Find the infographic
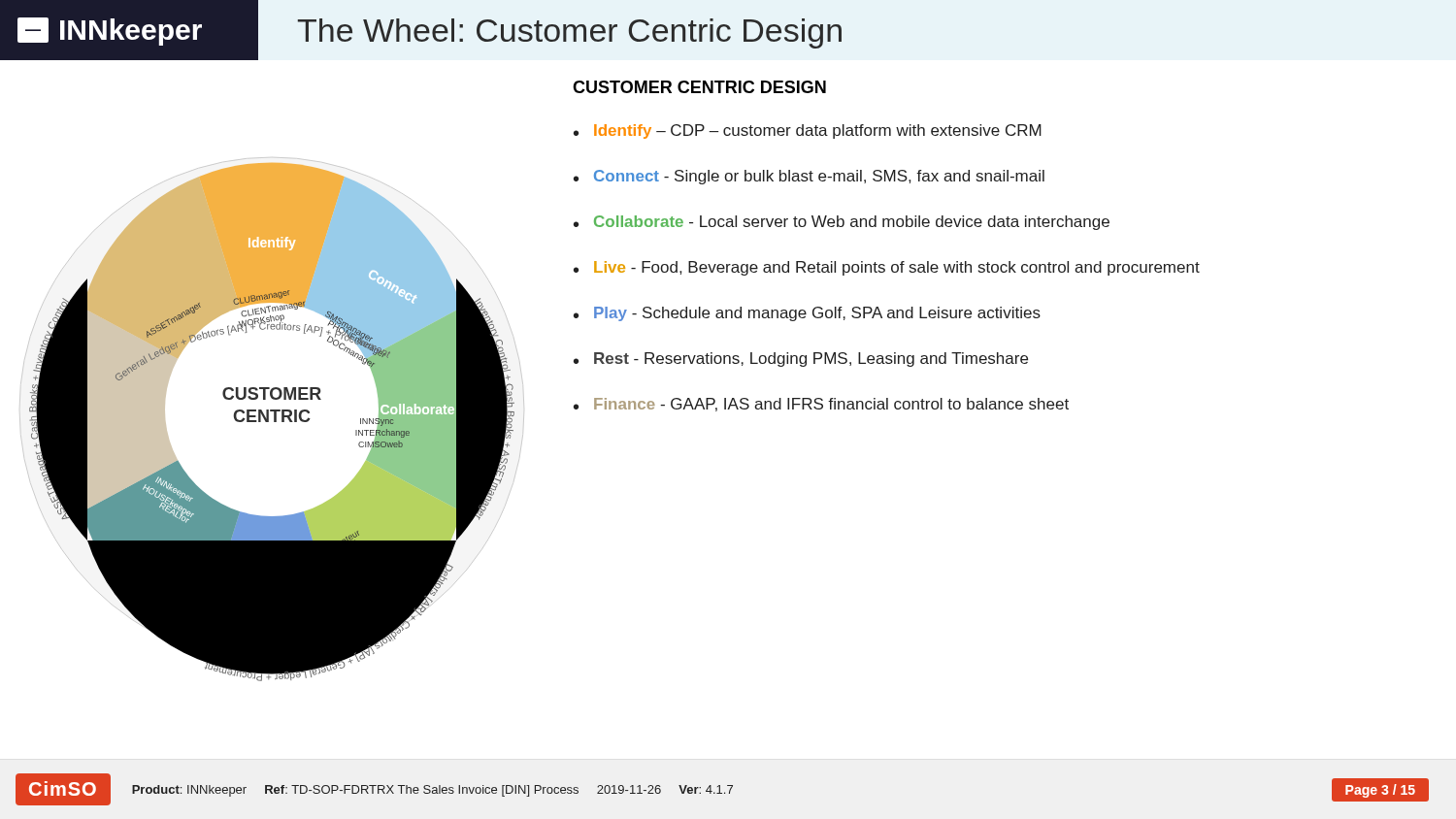 (x=272, y=410)
